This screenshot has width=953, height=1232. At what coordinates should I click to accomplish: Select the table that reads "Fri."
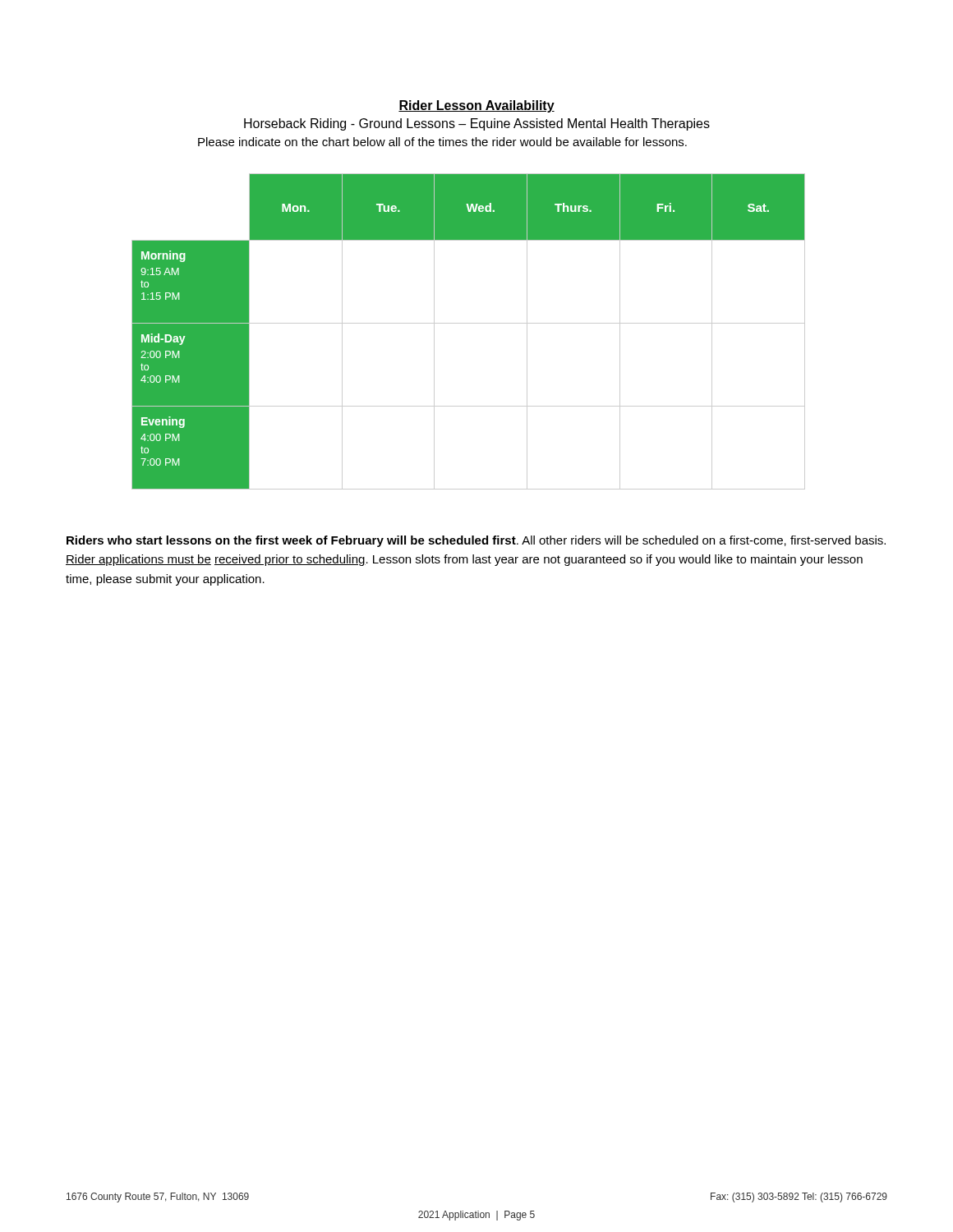pyautogui.click(x=493, y=331)
